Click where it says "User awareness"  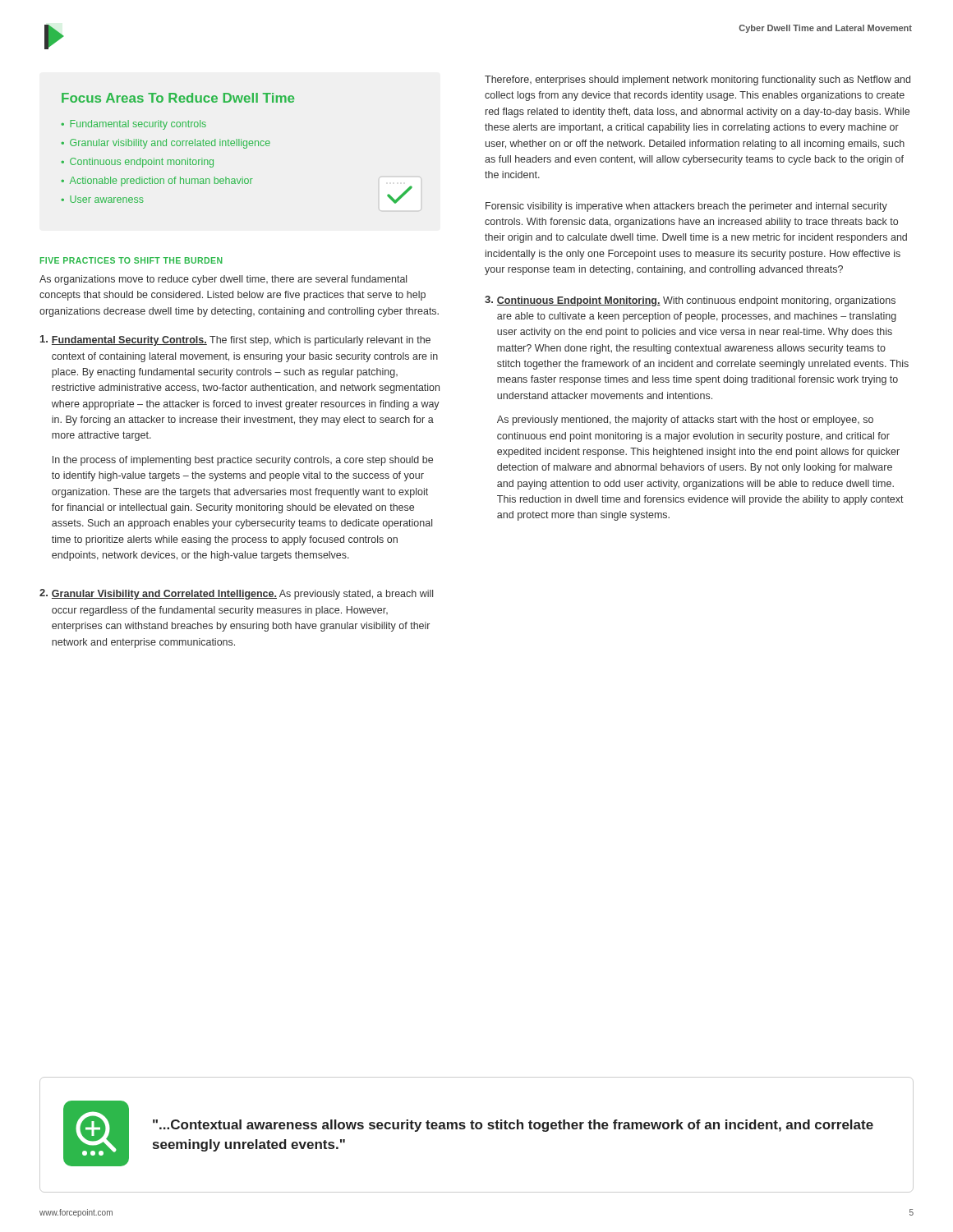tap(107, 200)
